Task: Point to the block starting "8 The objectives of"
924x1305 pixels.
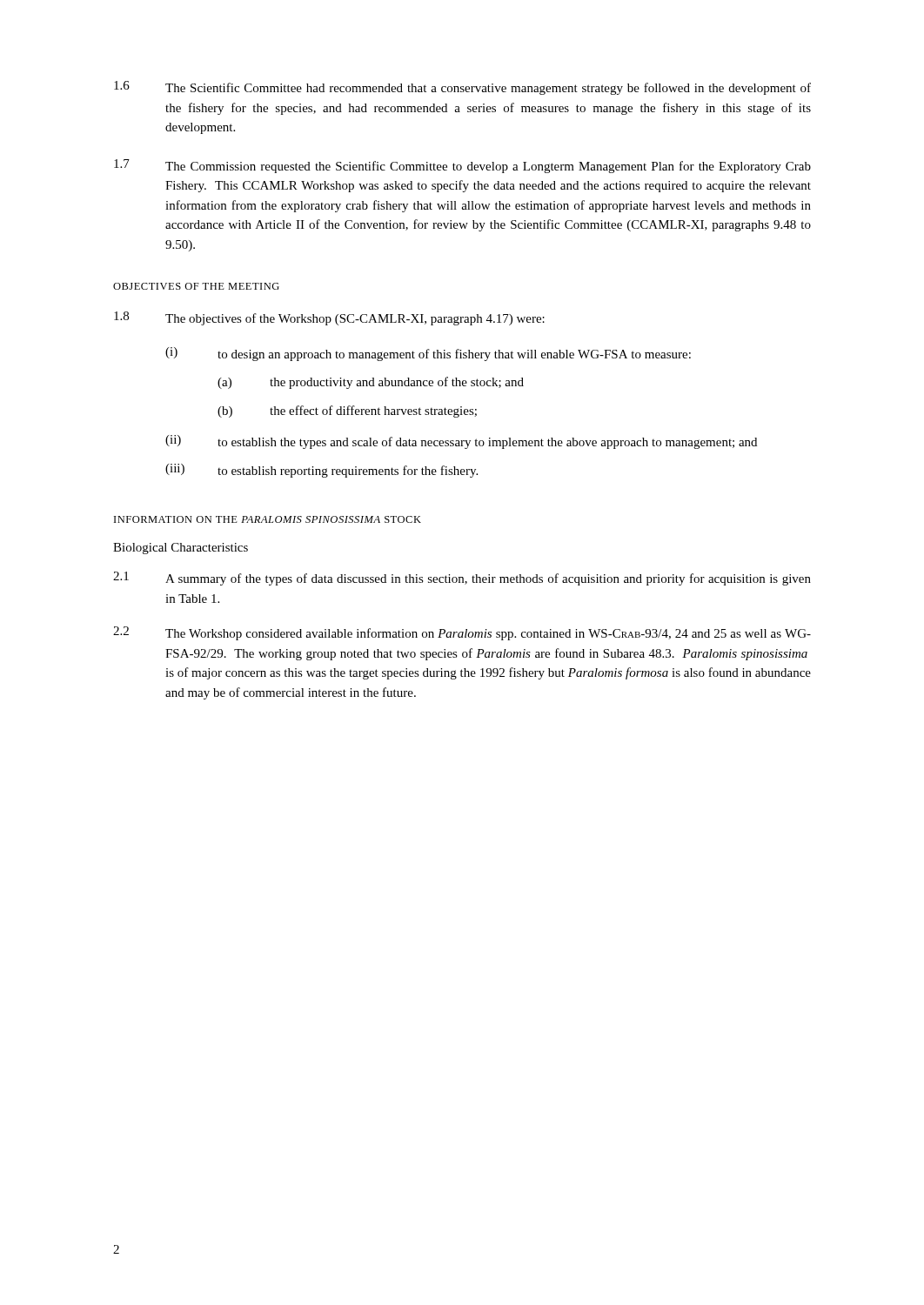Action: 462,319
